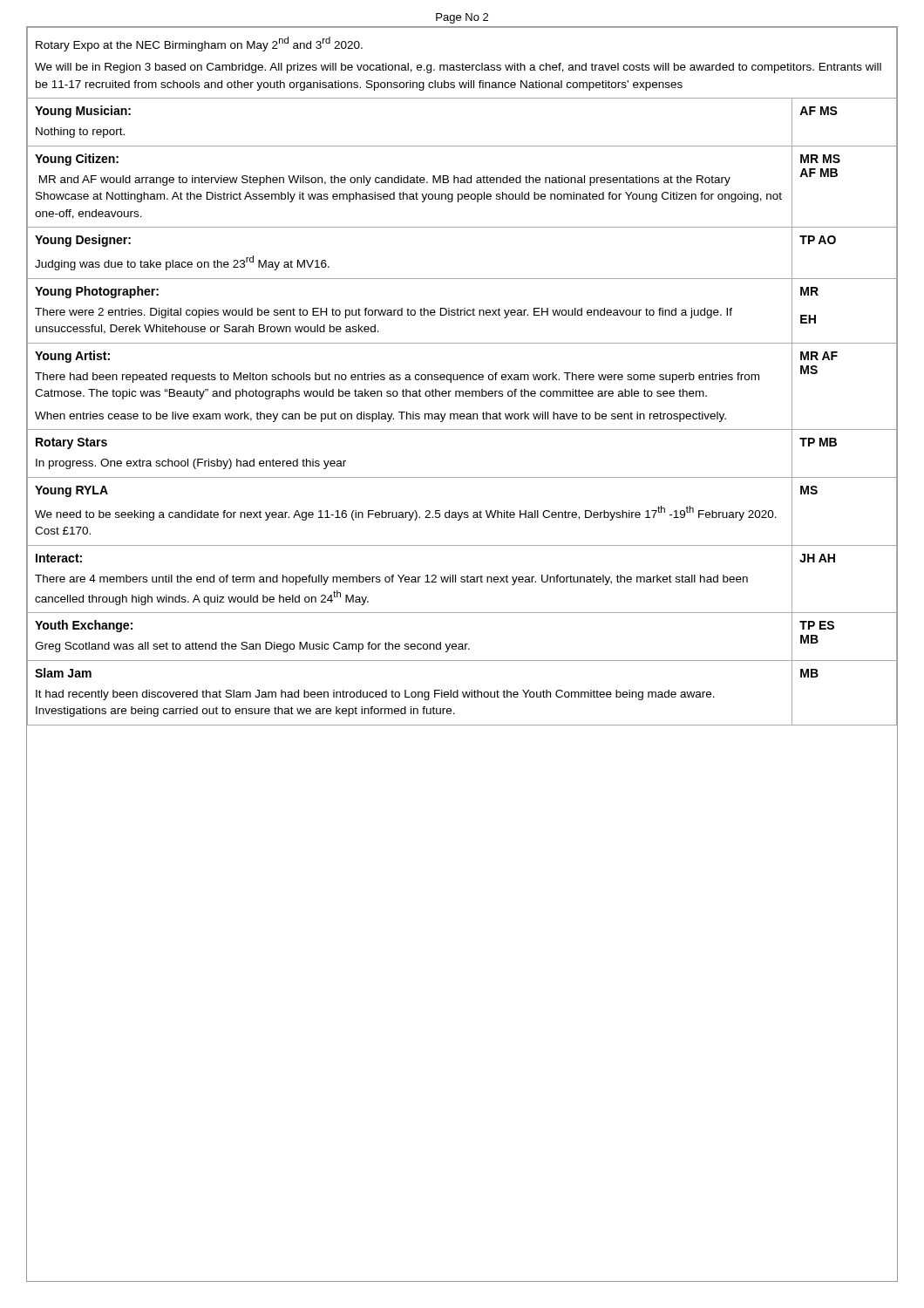Viewport: 924px width, 1308px height.
Task: Where does it say "Young Musician:"?
Action: point(83,111)
